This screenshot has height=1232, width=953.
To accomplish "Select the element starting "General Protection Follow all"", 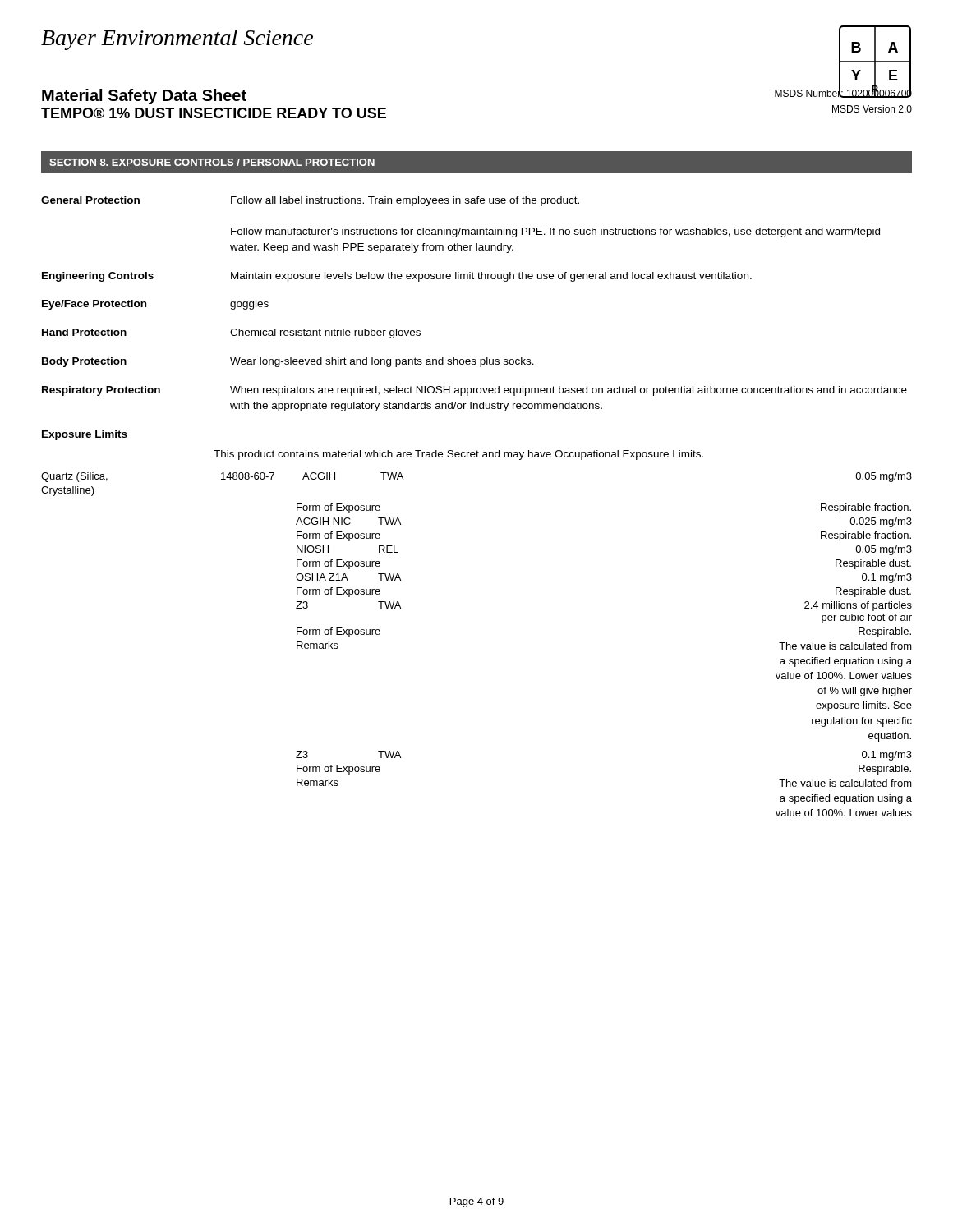I will coord(476,224).
